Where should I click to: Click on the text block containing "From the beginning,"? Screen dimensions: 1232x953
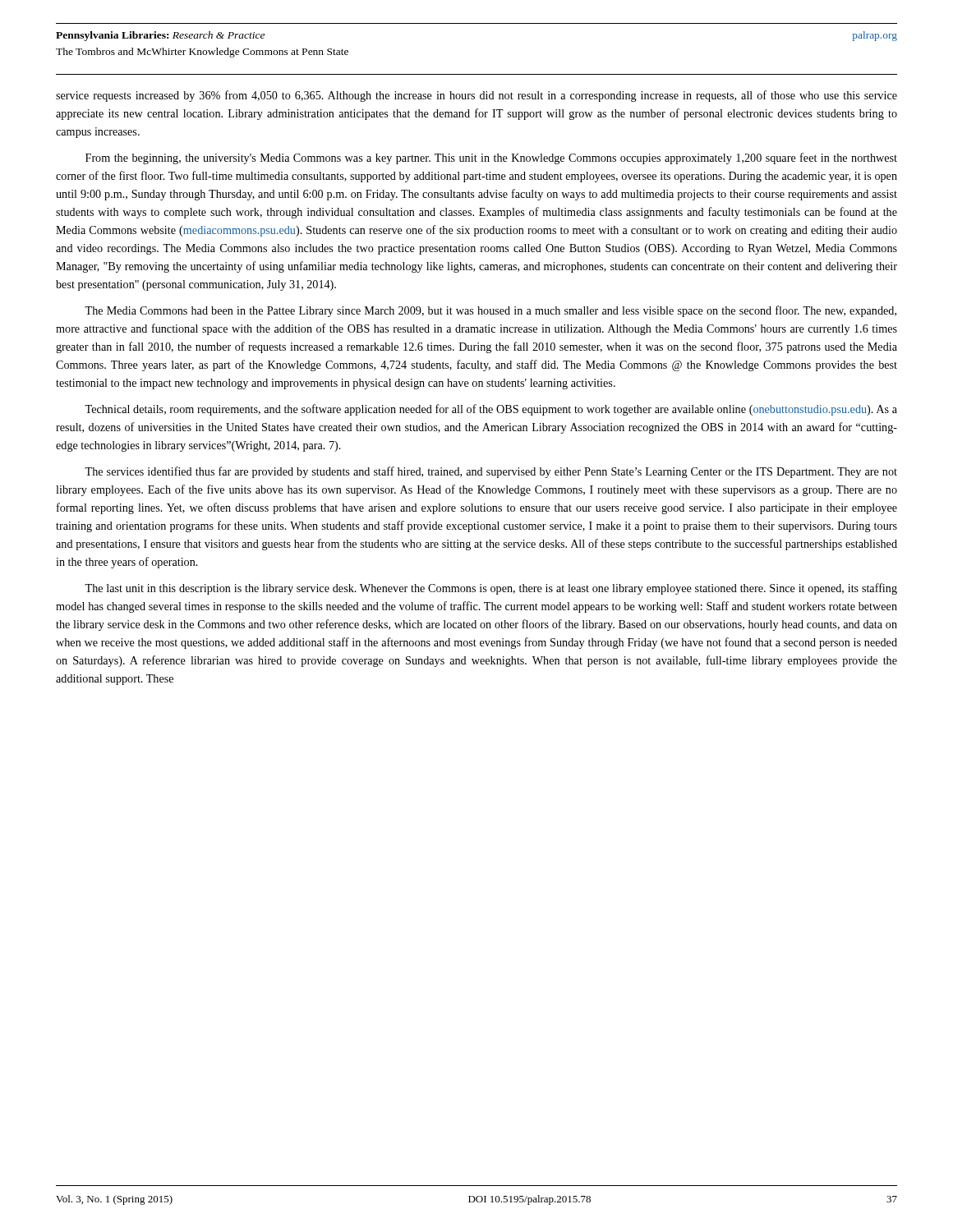tap(476, 221)
